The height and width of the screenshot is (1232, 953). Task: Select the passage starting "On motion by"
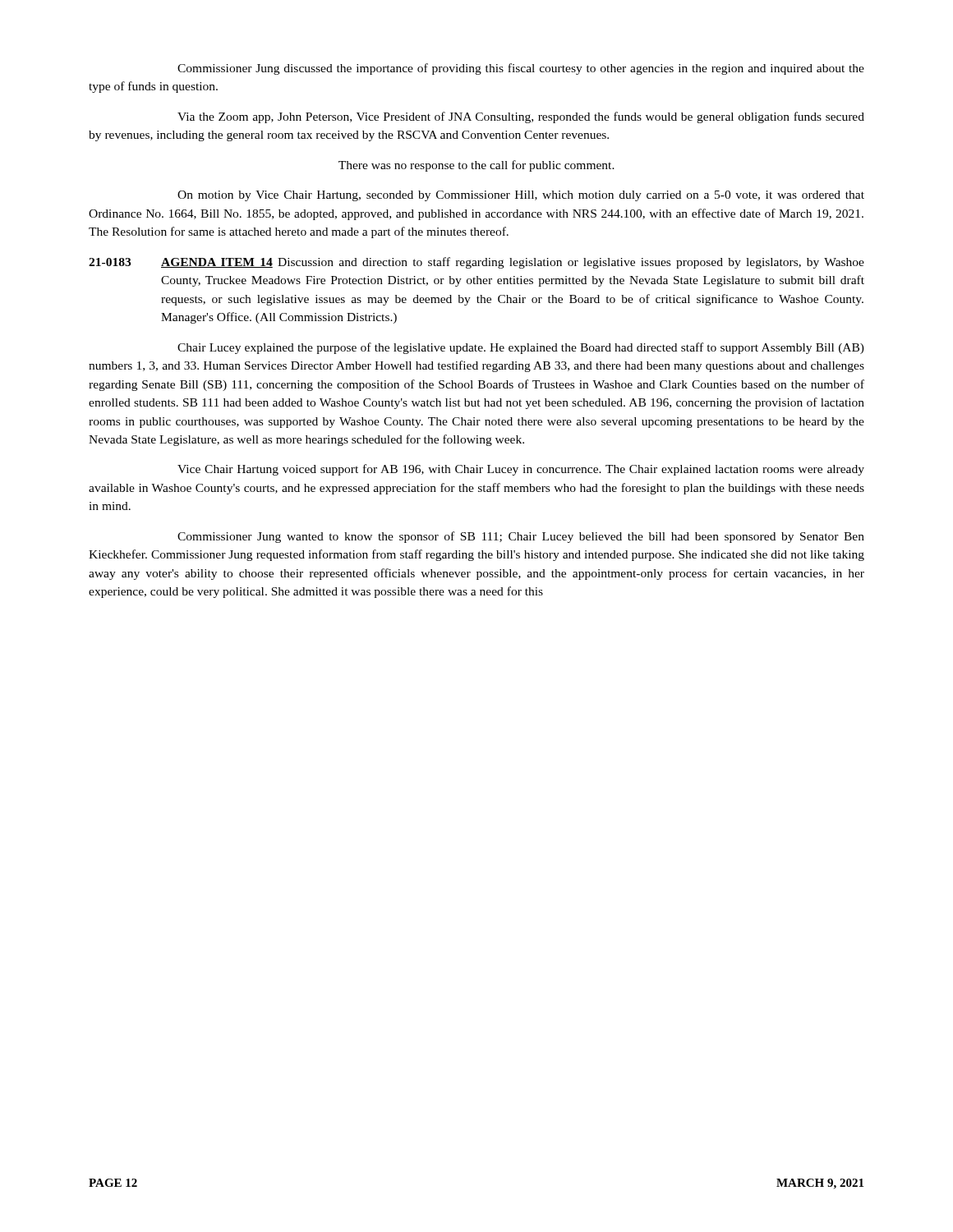[x=476, y=214]
